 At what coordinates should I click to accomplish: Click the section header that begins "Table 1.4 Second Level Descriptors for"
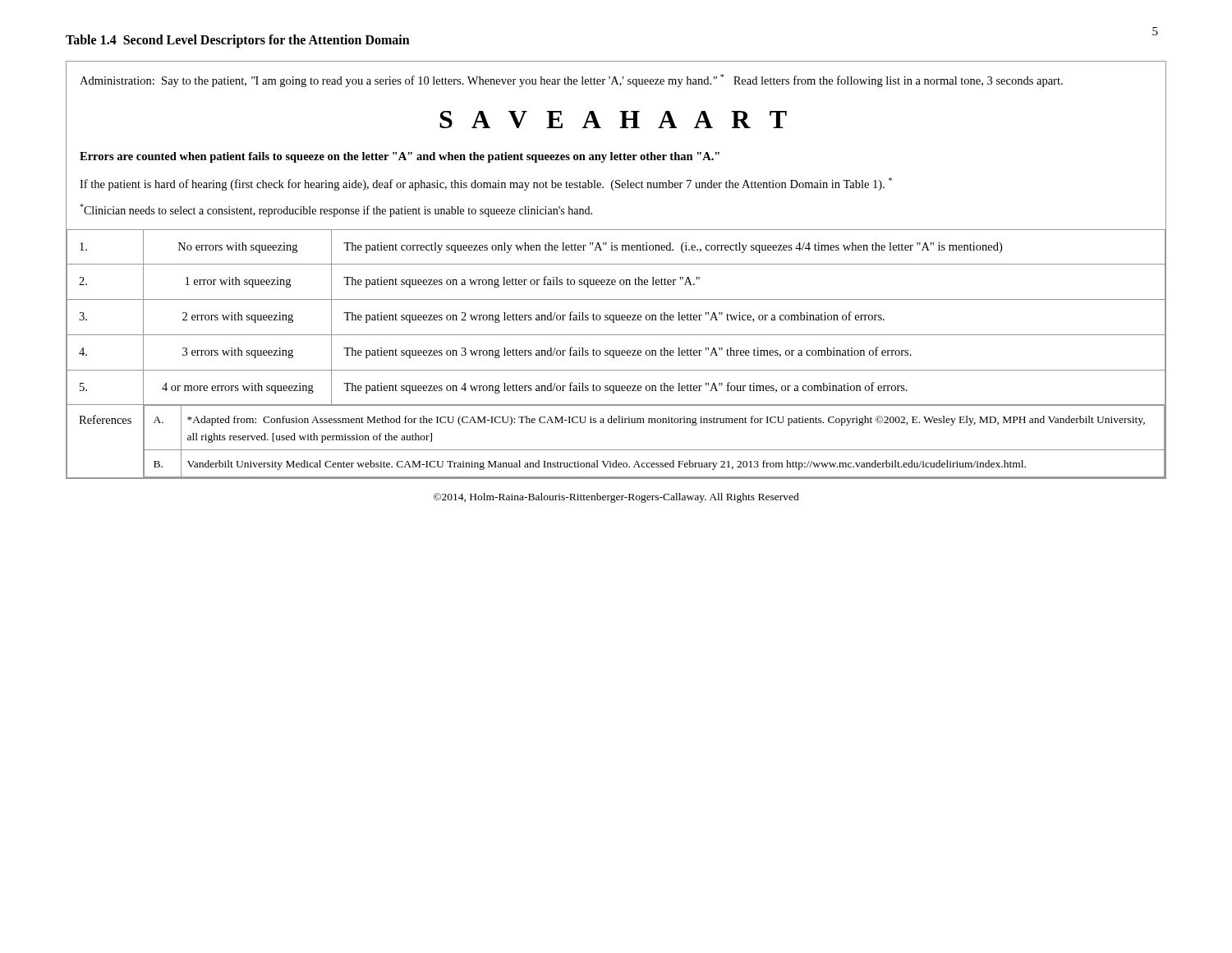(238, 40)
